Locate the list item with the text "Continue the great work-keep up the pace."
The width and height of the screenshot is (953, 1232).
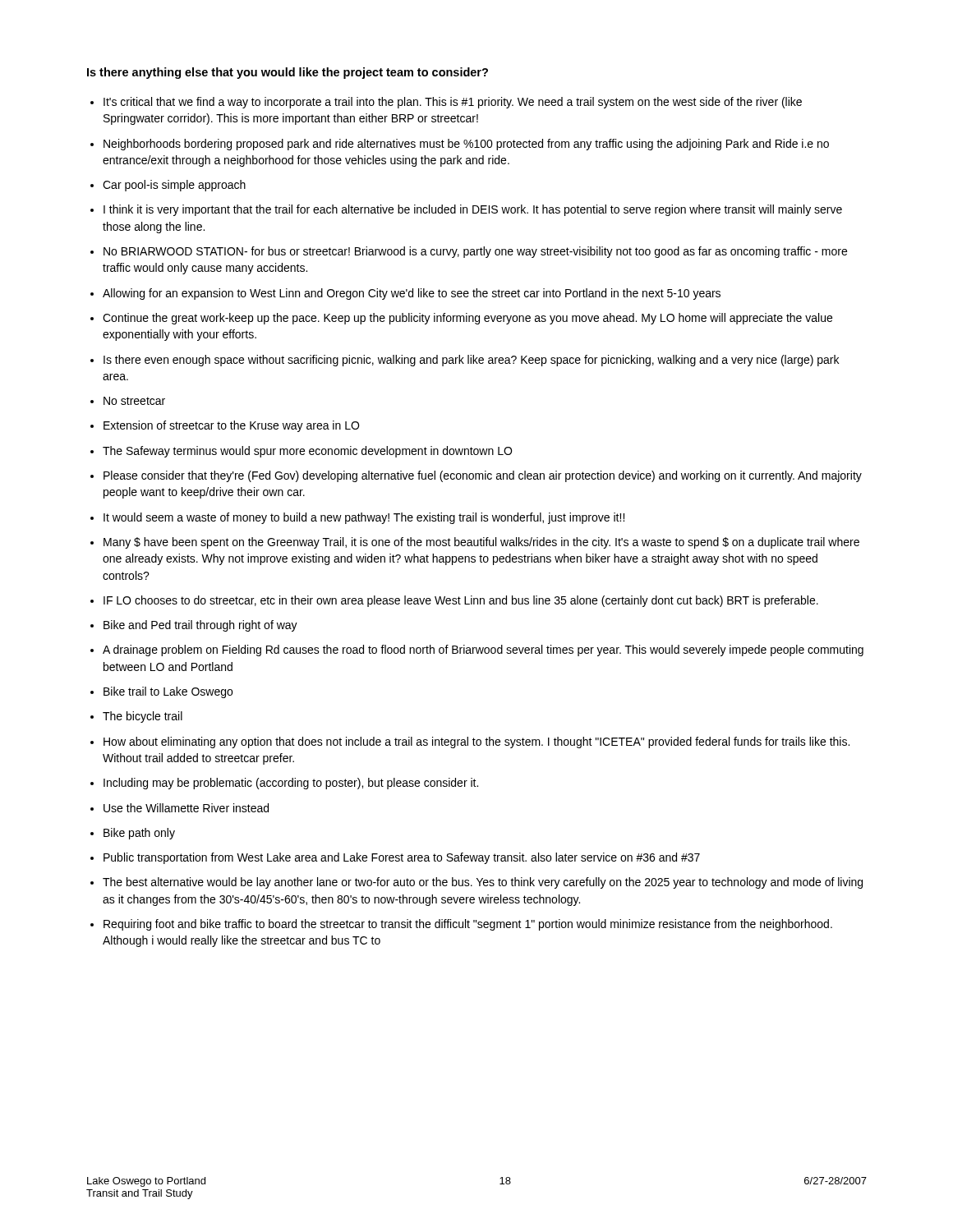pyautogui.click(x=468, y=326)
